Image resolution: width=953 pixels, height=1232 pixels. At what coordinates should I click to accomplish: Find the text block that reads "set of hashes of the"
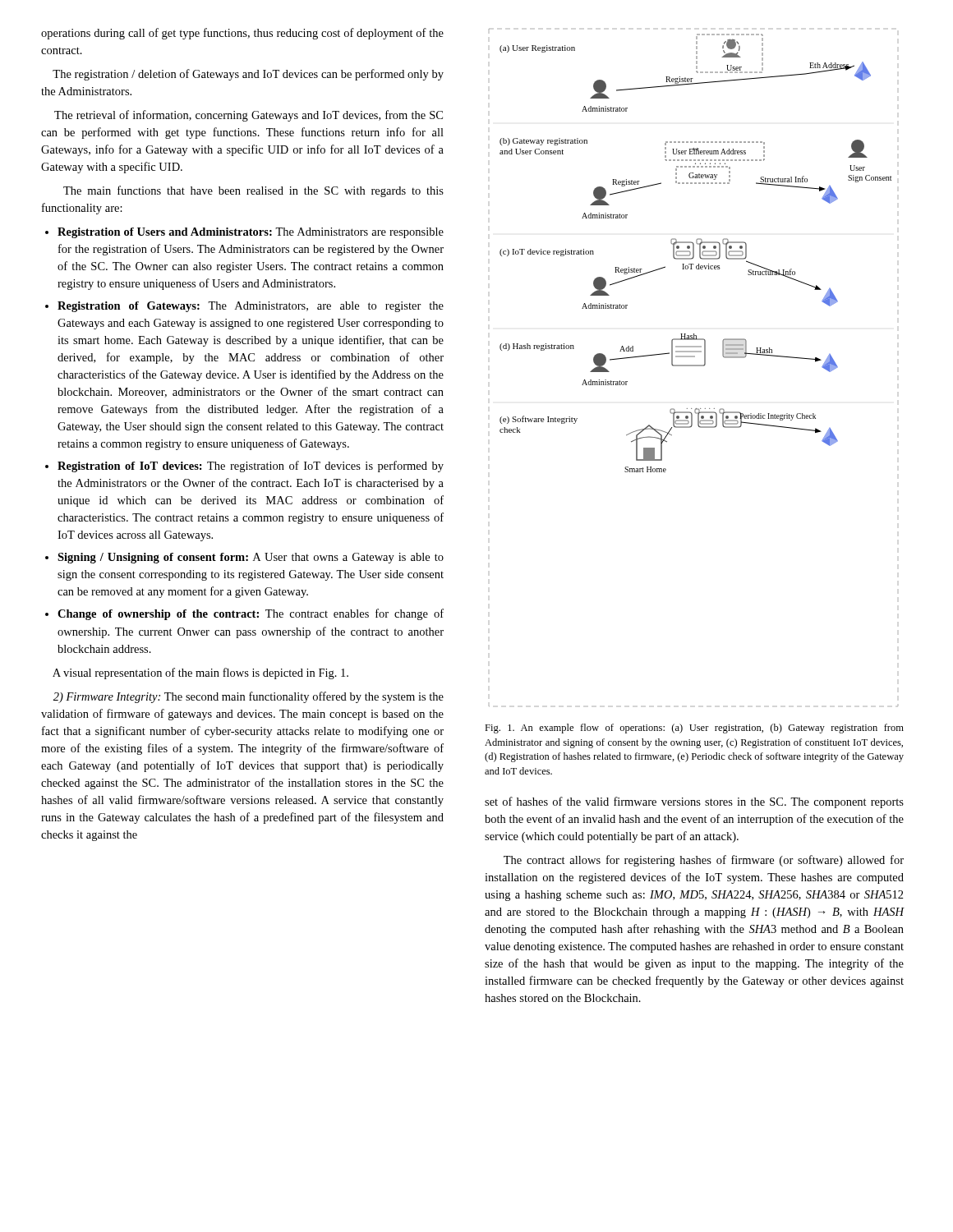(x=694, y=819)
